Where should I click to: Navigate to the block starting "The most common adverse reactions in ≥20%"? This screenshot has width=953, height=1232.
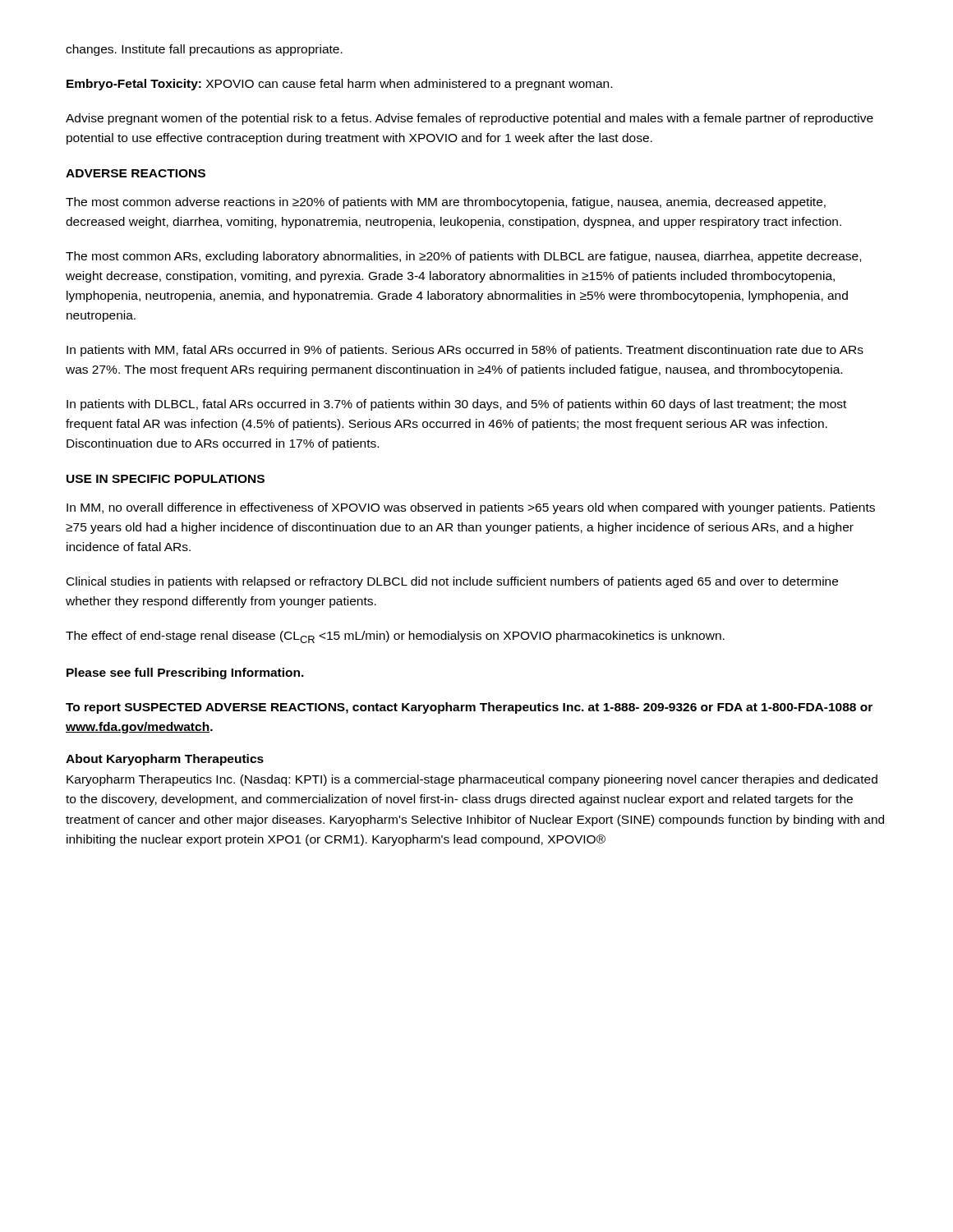tap(454, 212)
